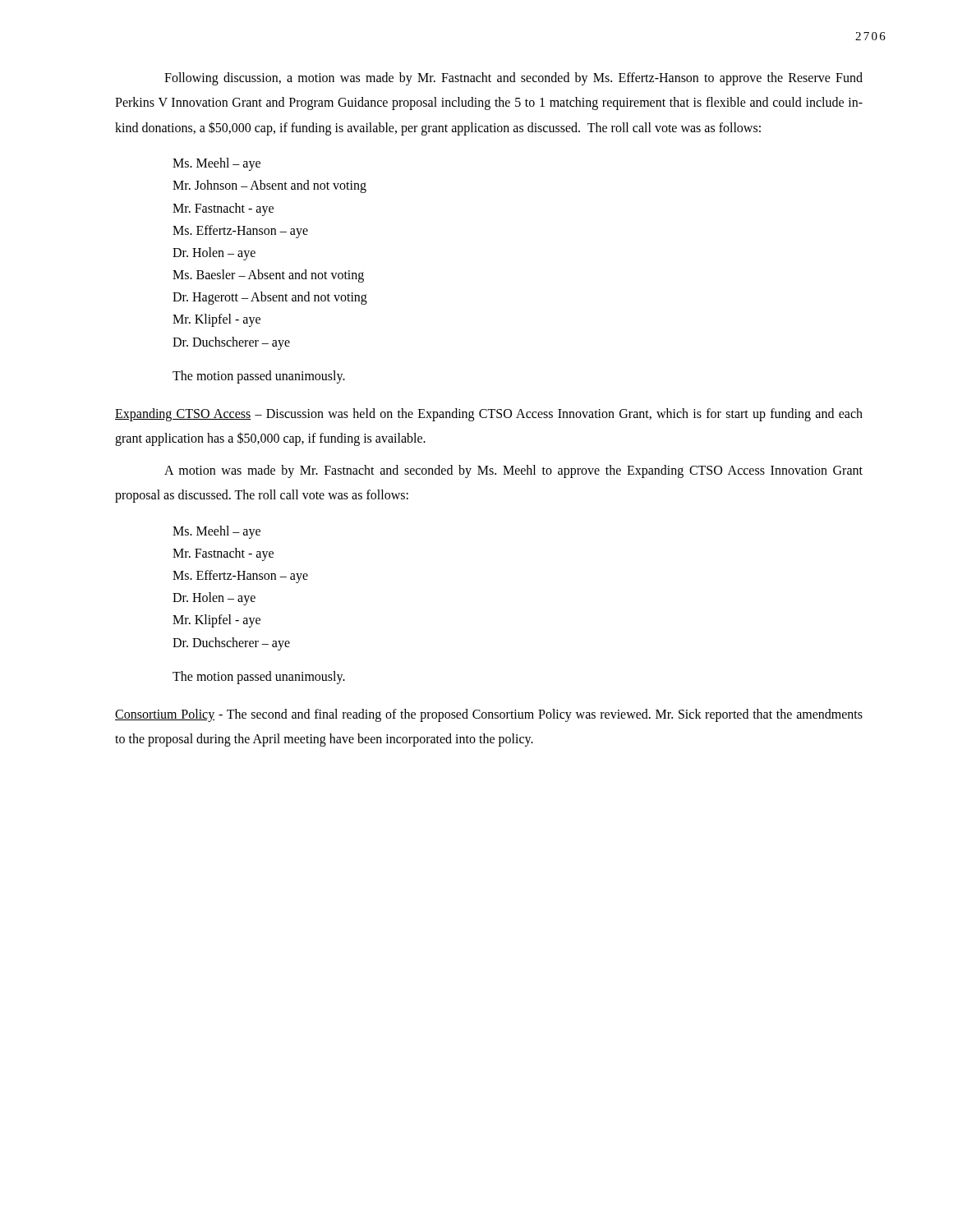Select the list item that reads "Mr. Johnson – Absent and not voting"
This screenshot has width=953, height=1232.
pos(269,185)
